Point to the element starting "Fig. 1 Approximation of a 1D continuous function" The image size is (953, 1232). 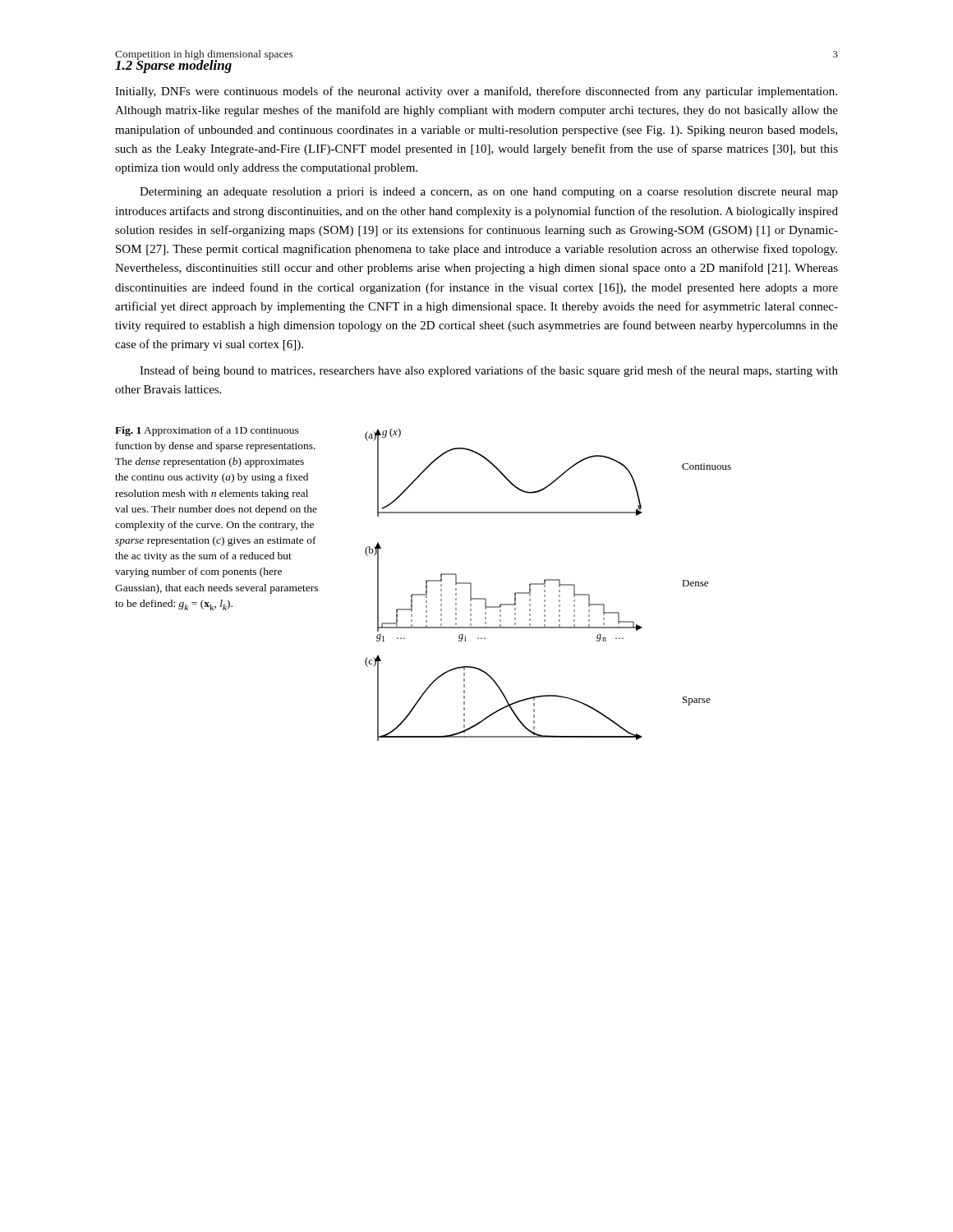click(x=217, y=518)
